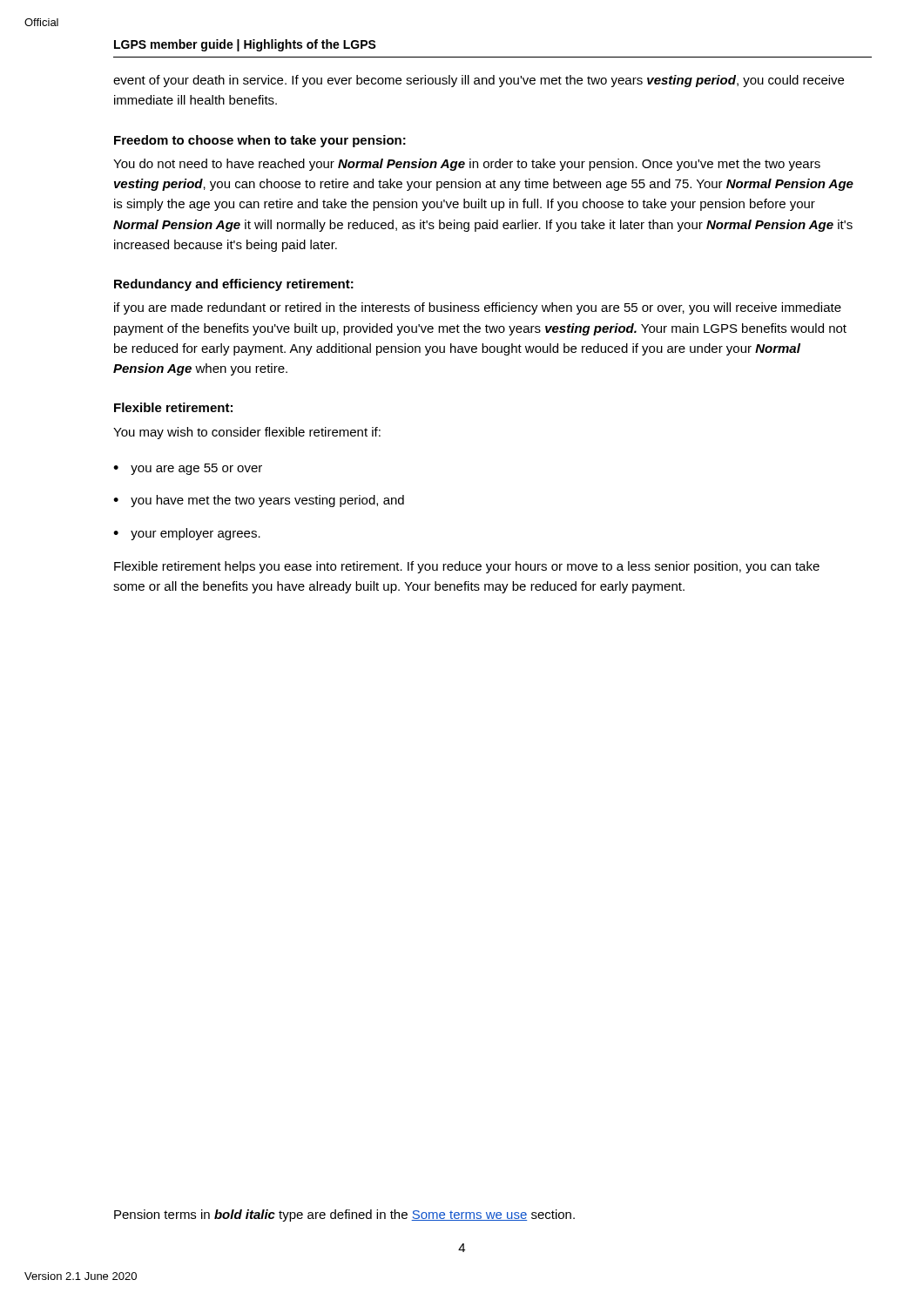This screenshot has width=924, height=1307.
Task: Point to the element starting "Flexible retirement helps"
Action: pos(466,576)
